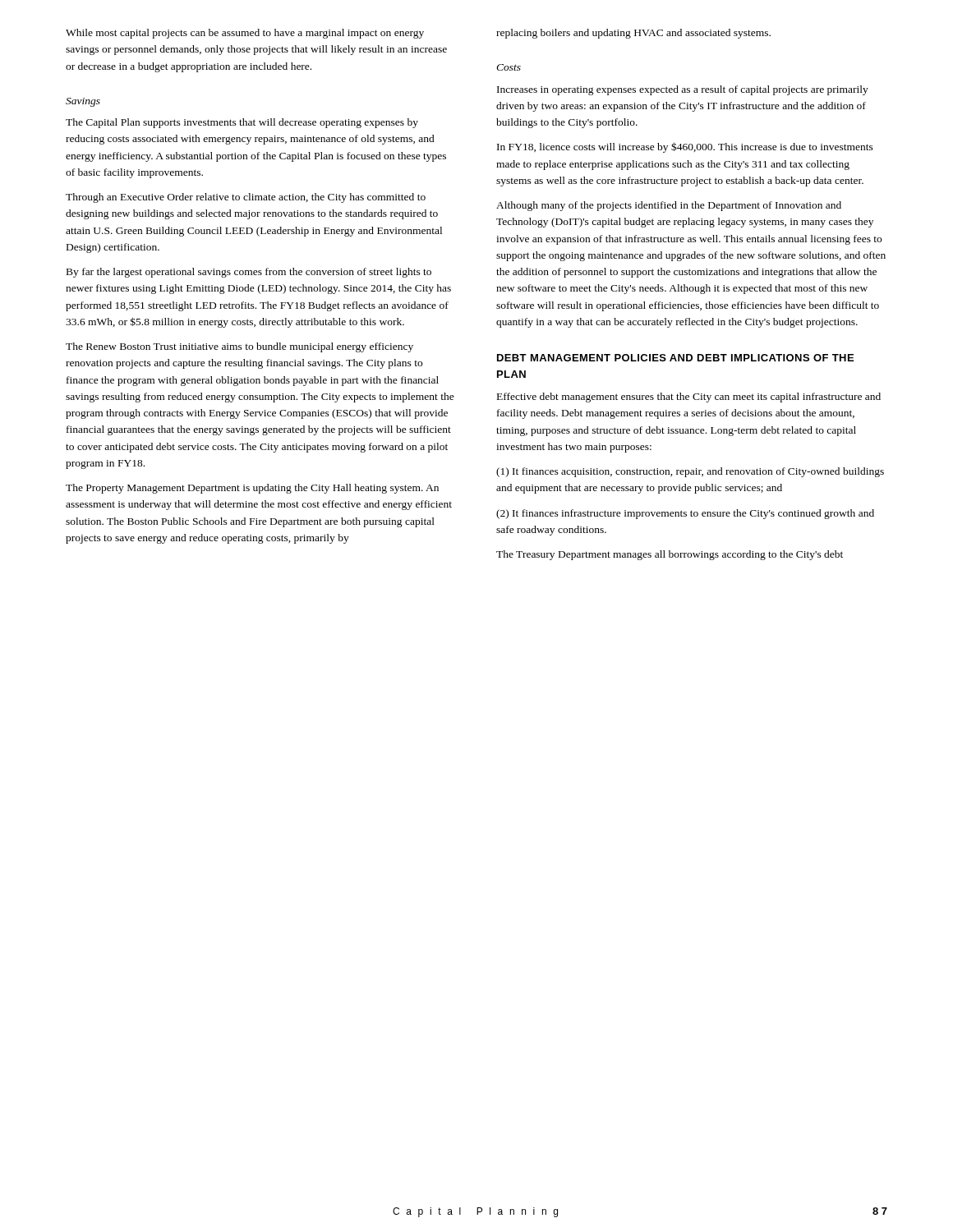Viewport: 953px width, 1232px height.
Task: Select the block starting "Effective debt management"
Action: coord(692,422)
